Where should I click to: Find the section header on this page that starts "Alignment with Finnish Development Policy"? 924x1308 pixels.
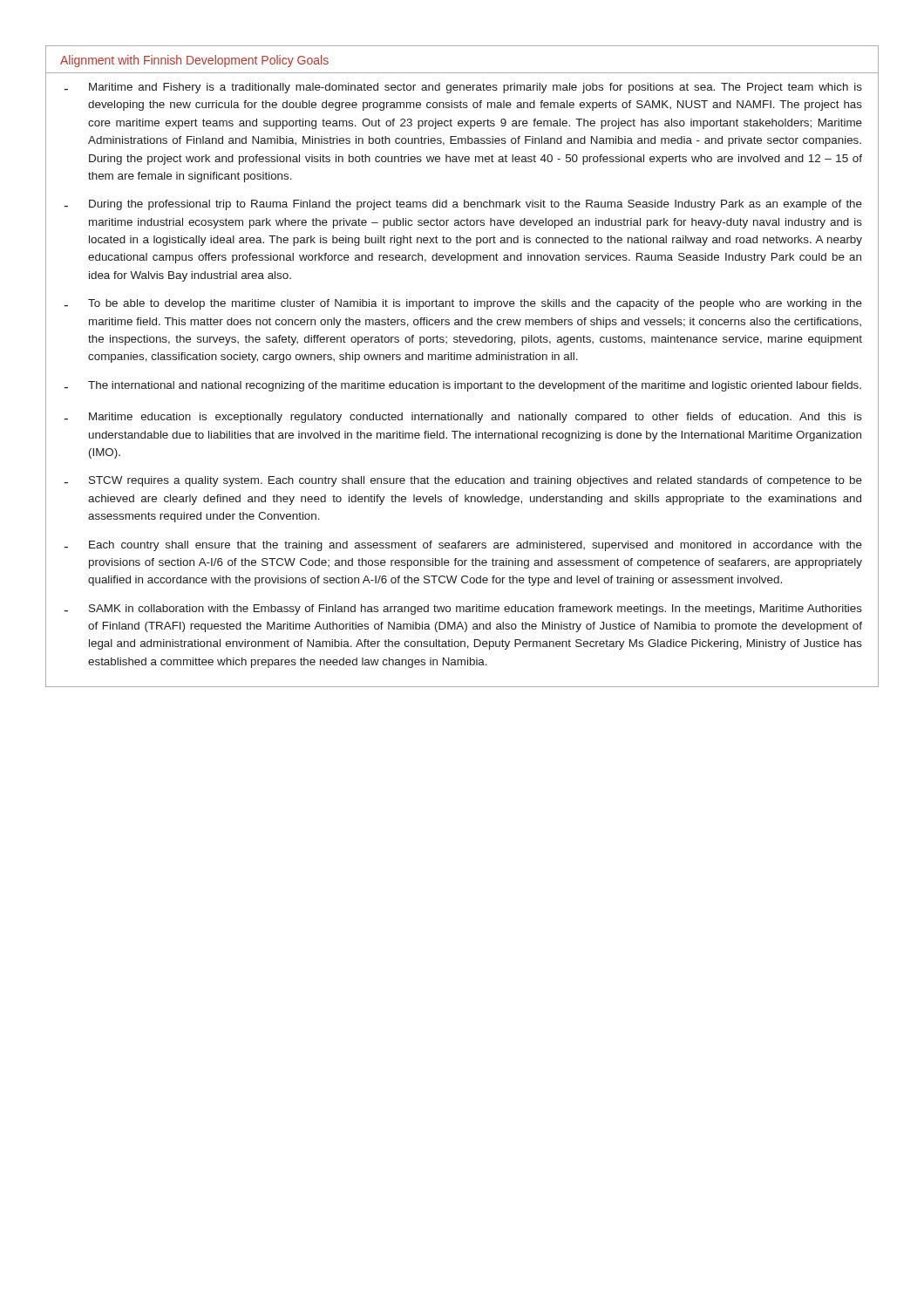pos(194,60)
